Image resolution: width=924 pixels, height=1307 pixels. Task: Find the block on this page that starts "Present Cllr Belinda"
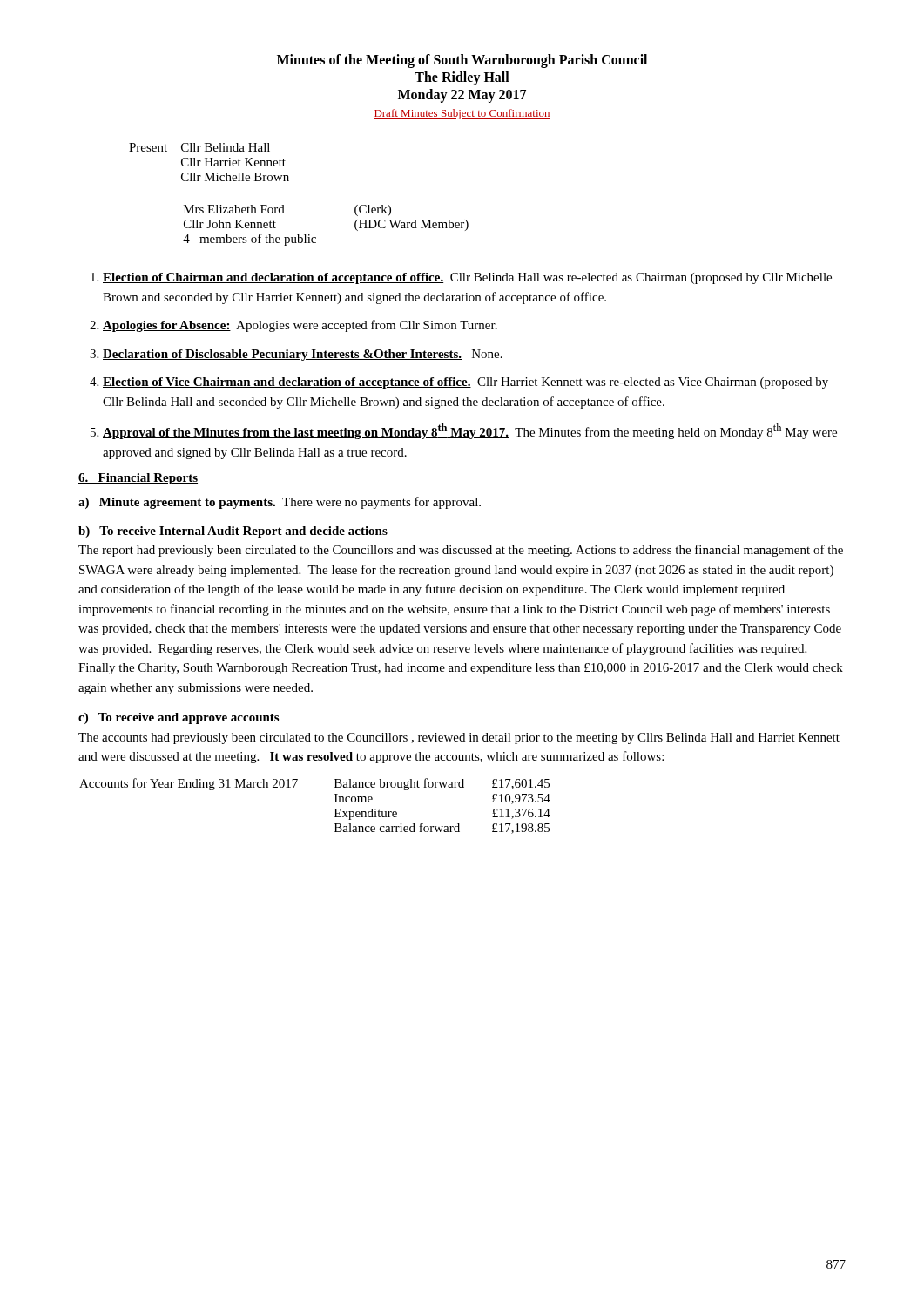click(x=199, y=147)
